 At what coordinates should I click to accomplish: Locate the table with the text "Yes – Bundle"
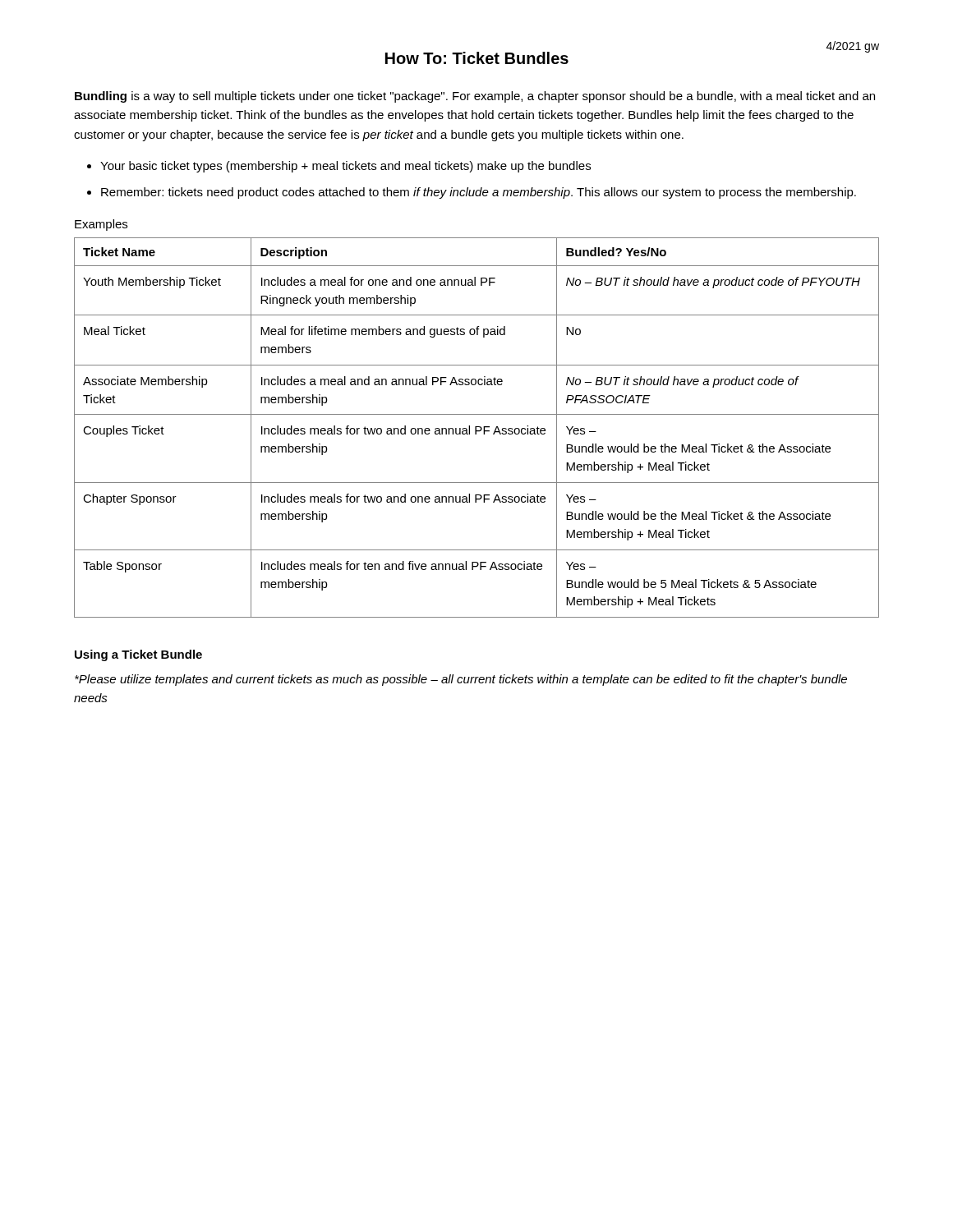coord(476,427)
